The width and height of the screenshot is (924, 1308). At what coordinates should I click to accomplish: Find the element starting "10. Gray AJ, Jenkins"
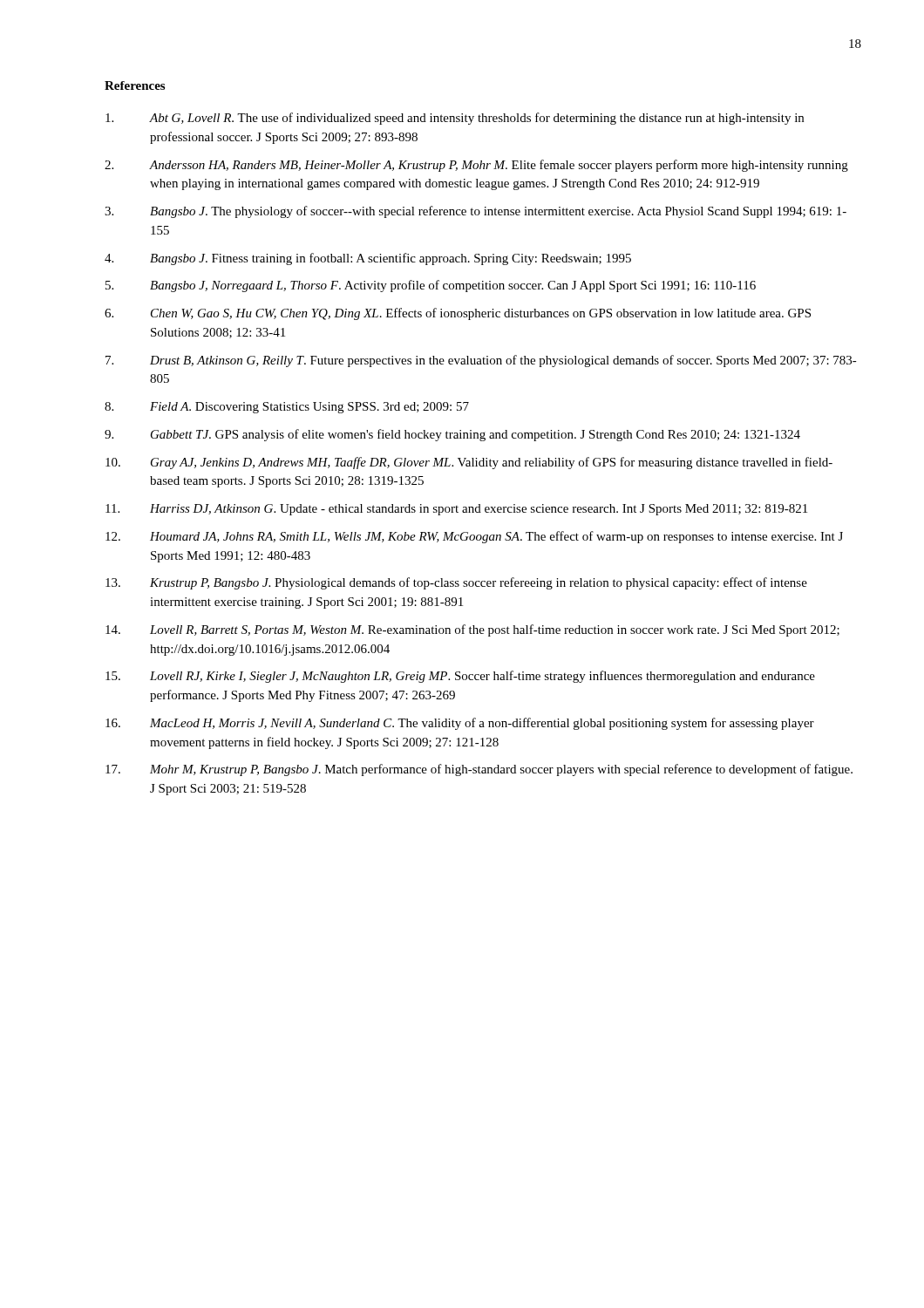(x=483, y=472)
